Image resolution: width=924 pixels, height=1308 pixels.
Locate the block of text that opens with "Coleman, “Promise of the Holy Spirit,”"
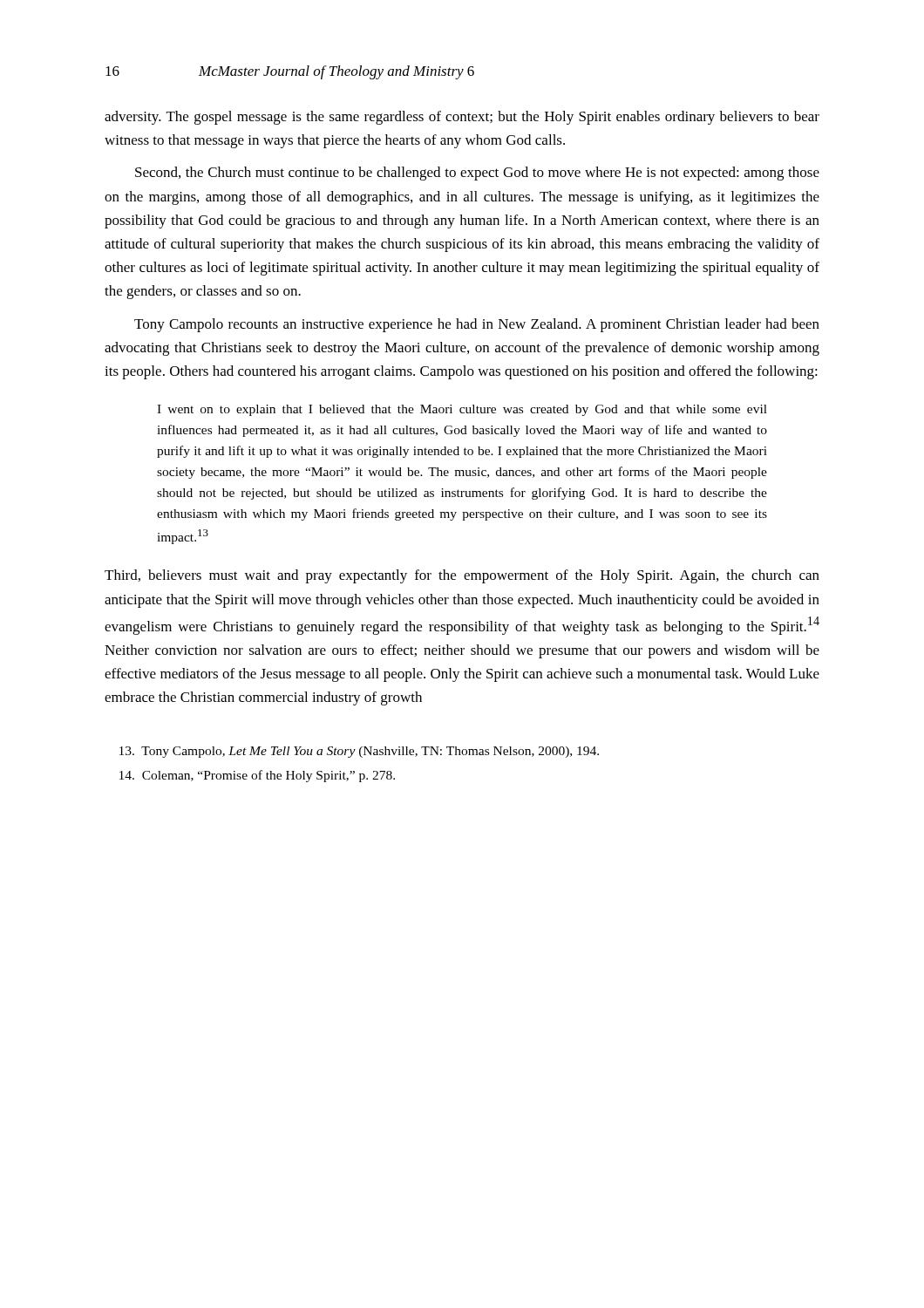[x=250, y=775]
